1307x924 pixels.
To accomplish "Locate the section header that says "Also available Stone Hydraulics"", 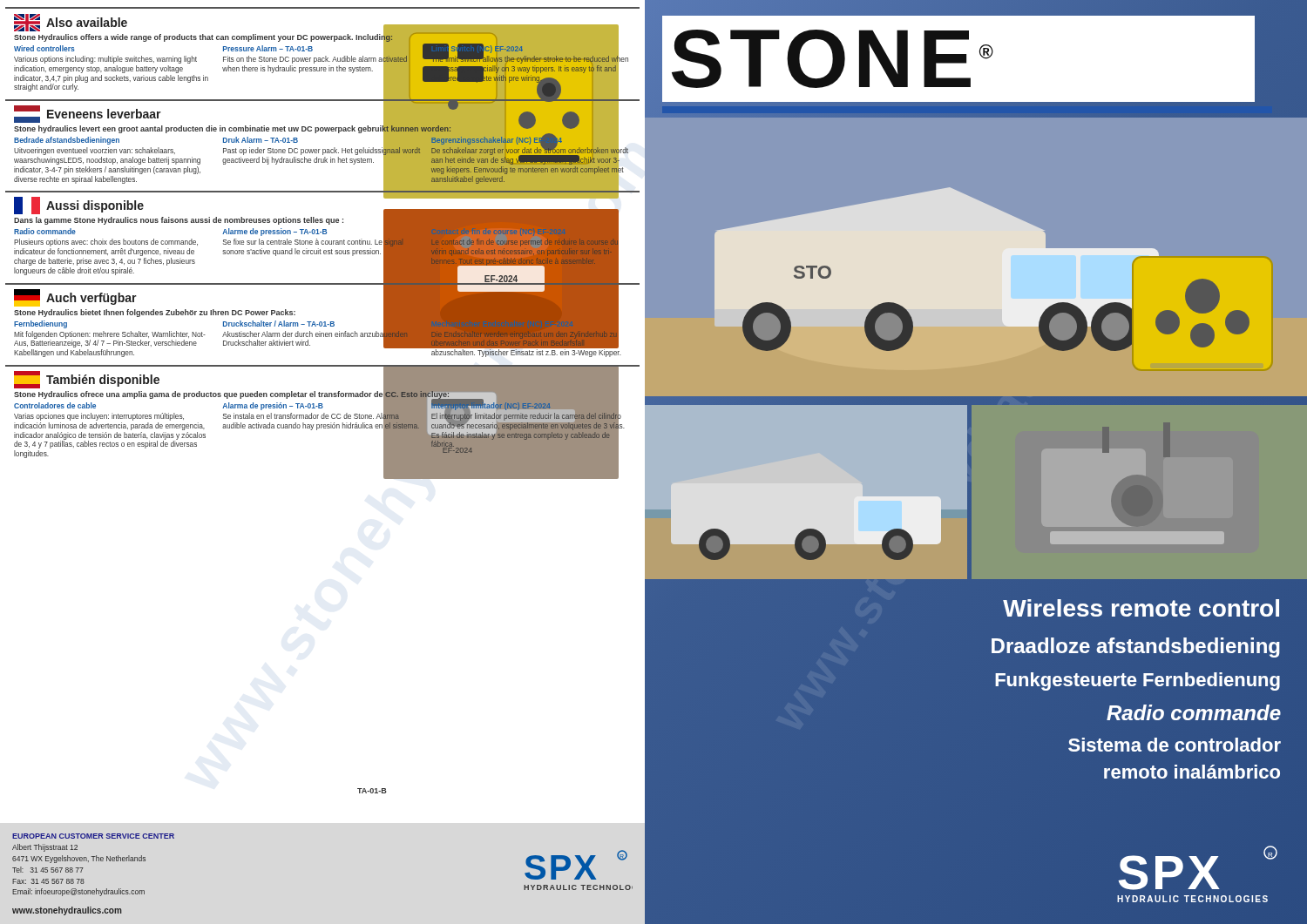I will (322, 53).
